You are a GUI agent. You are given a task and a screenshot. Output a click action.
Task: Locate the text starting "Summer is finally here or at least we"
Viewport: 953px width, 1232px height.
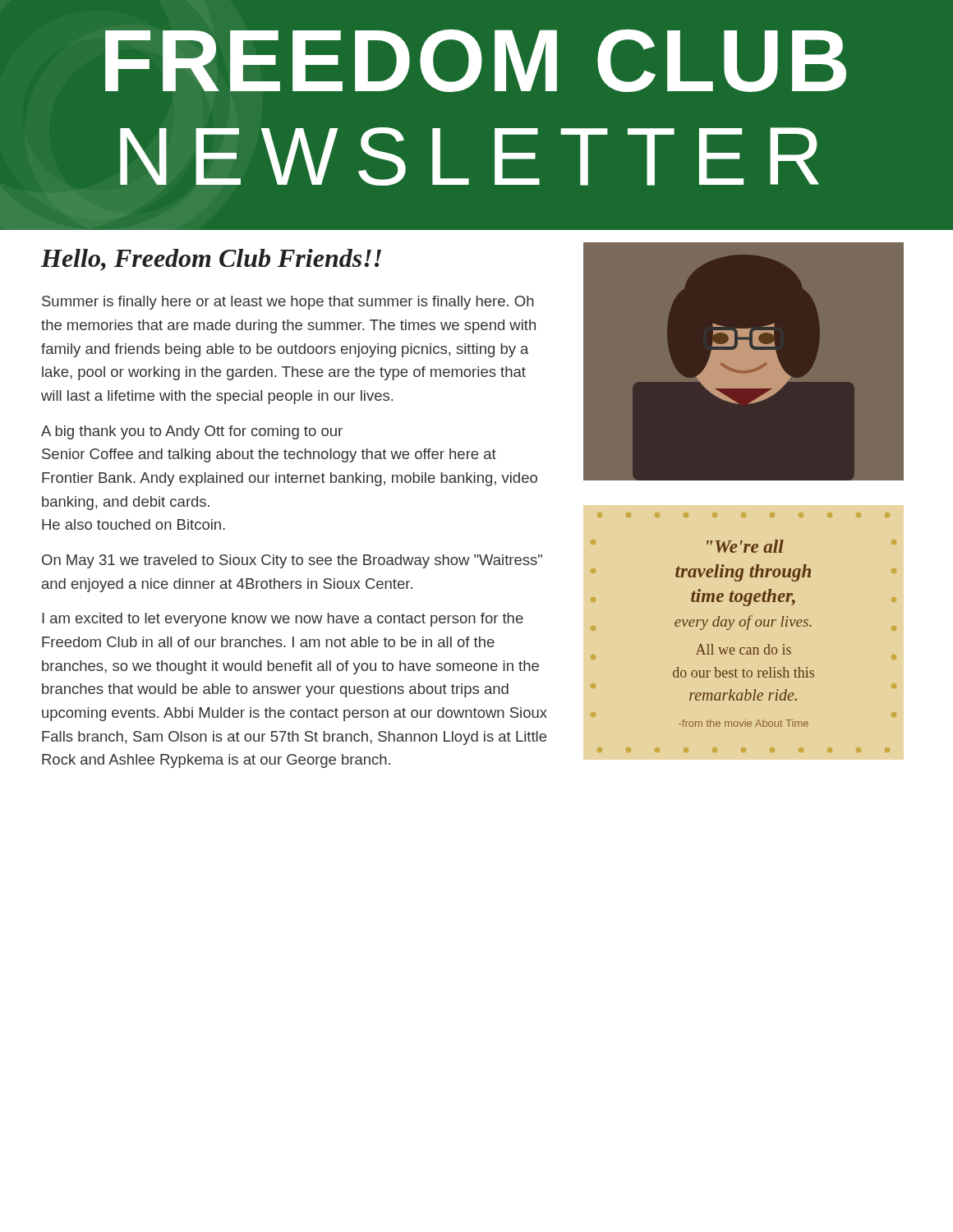[296, 349]
